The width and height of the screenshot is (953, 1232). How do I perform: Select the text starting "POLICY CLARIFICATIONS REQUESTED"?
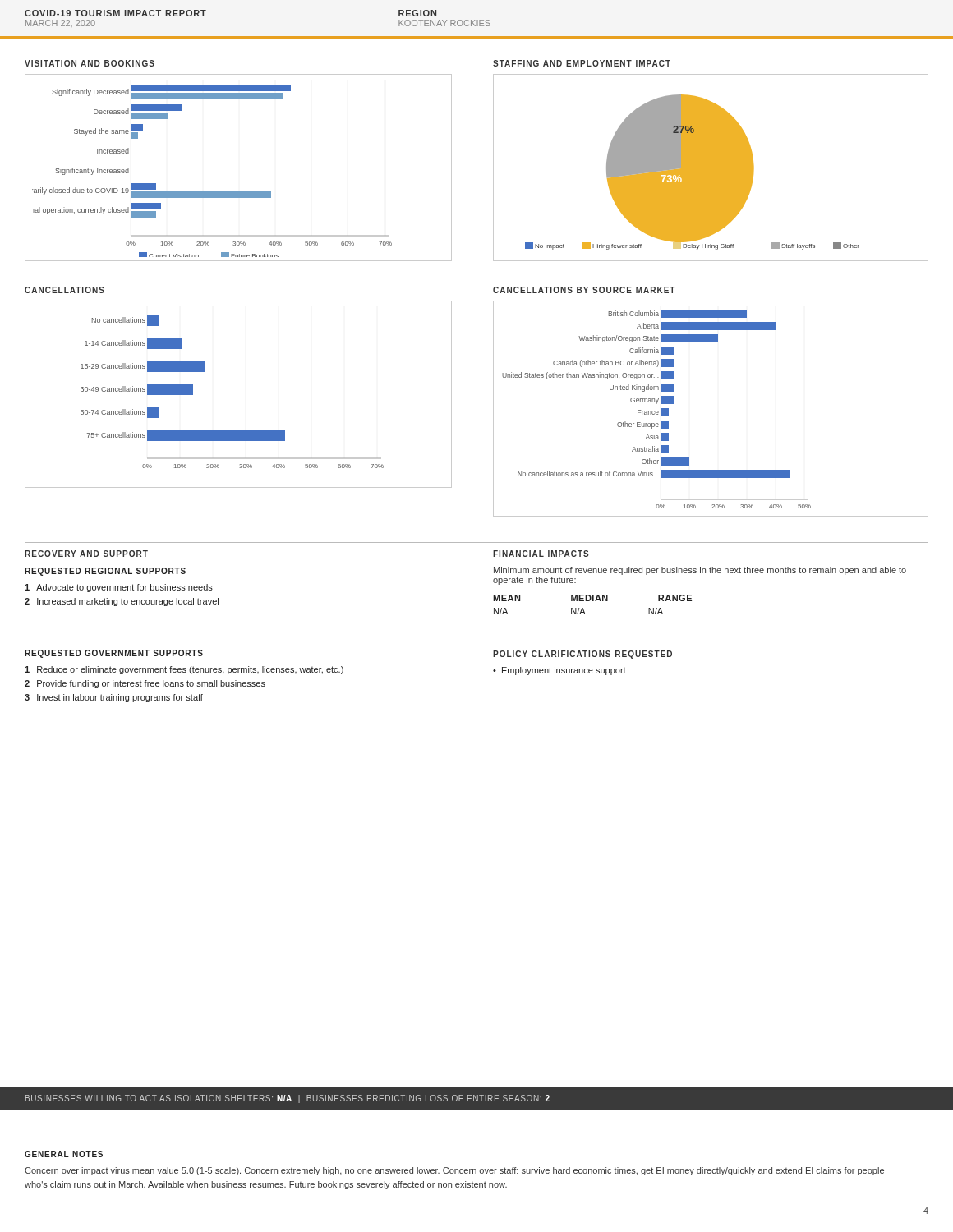tap(583, 654)
